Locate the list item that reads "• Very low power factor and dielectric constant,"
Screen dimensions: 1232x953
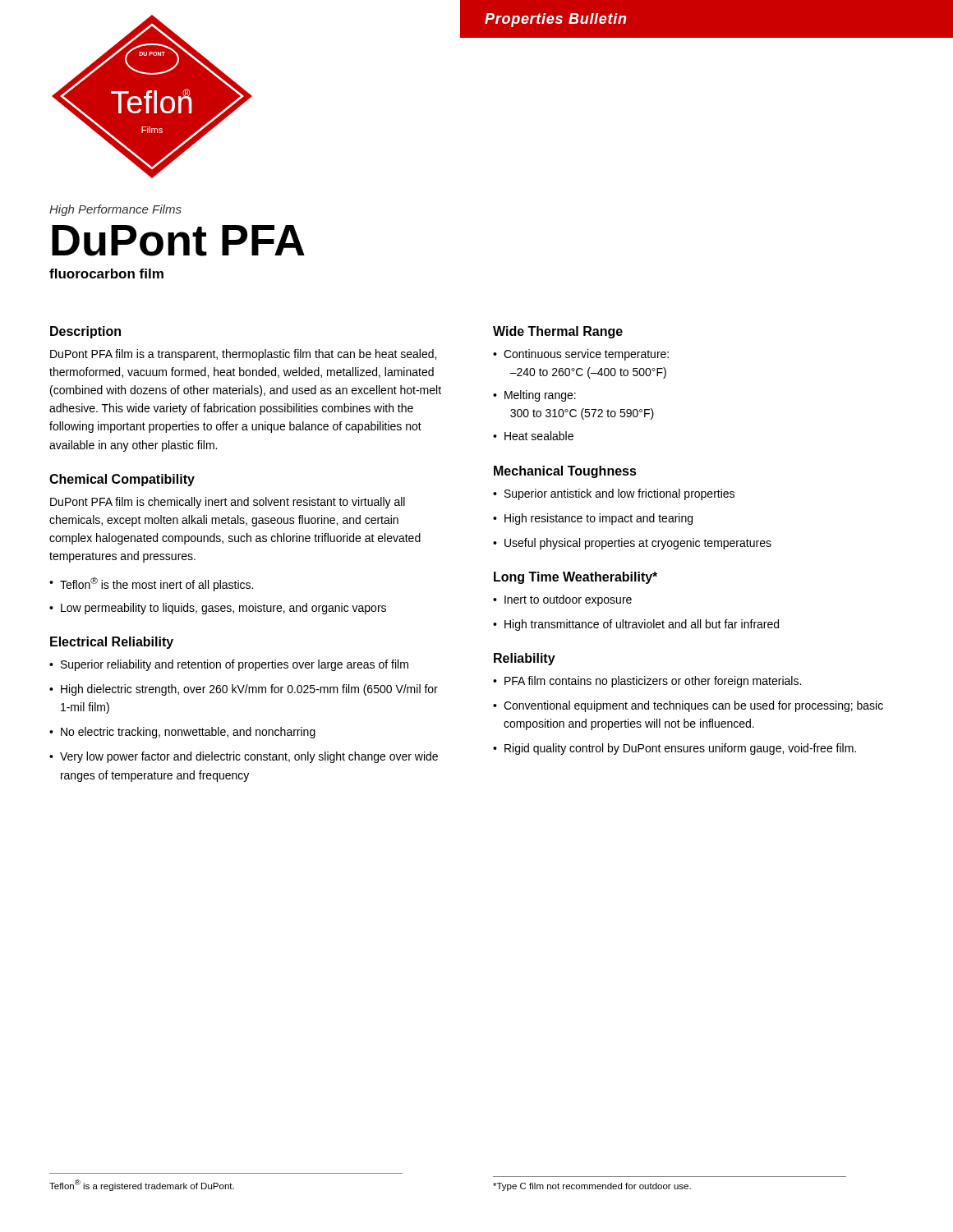point(246,766)
